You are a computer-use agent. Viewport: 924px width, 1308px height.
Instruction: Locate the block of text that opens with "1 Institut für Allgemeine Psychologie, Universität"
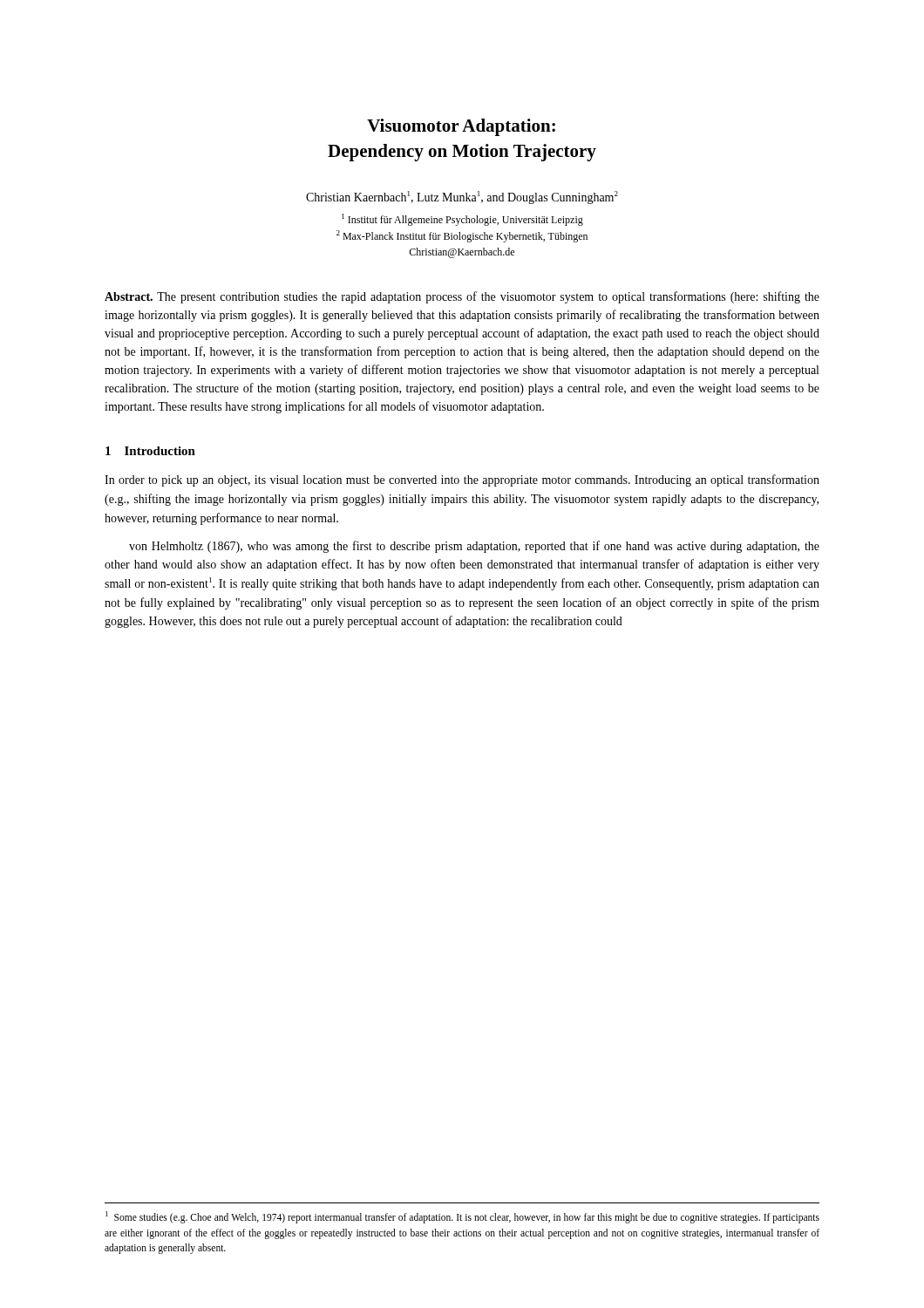(462, 235)
